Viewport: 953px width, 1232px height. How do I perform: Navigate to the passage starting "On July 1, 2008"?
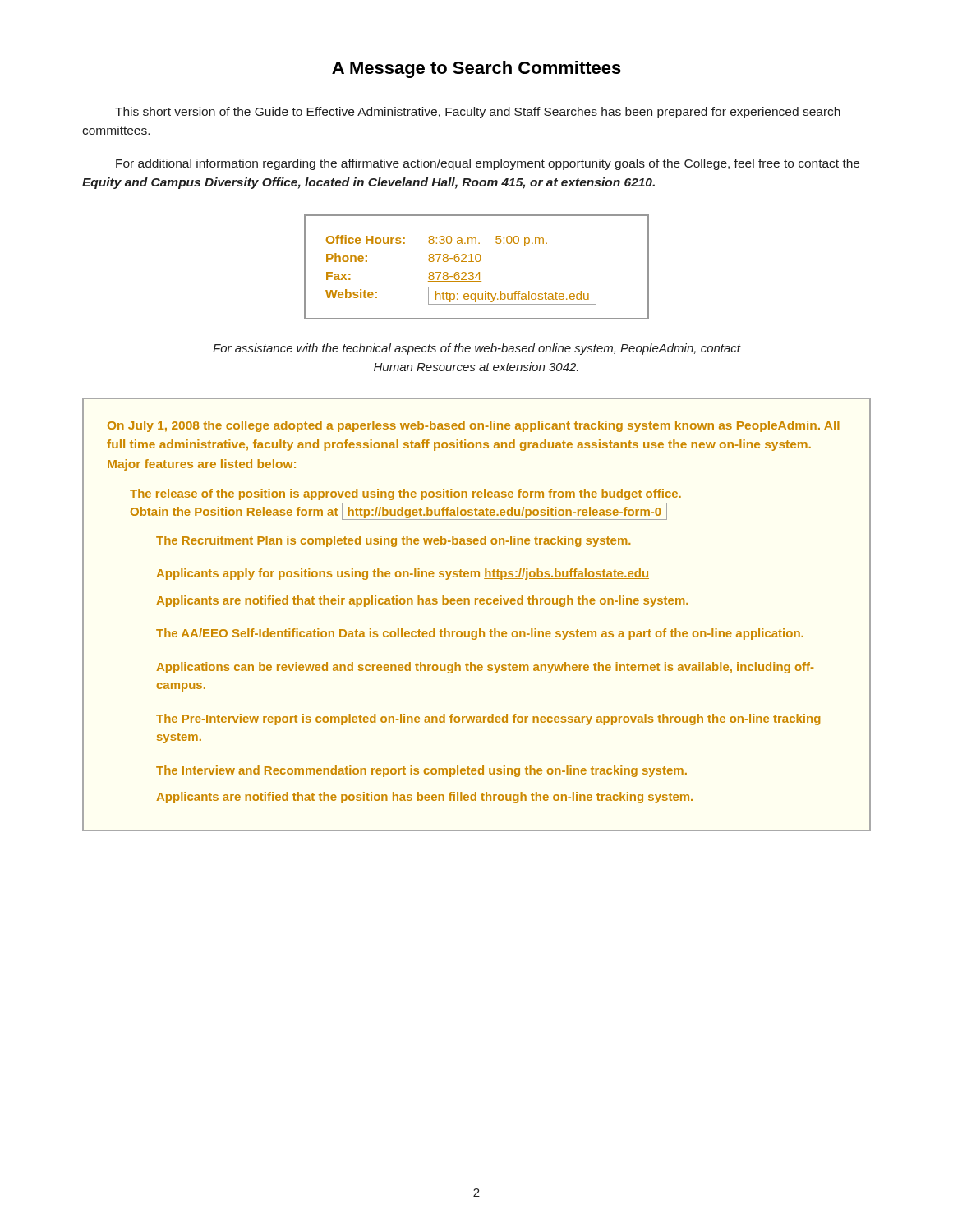(476, 611)
